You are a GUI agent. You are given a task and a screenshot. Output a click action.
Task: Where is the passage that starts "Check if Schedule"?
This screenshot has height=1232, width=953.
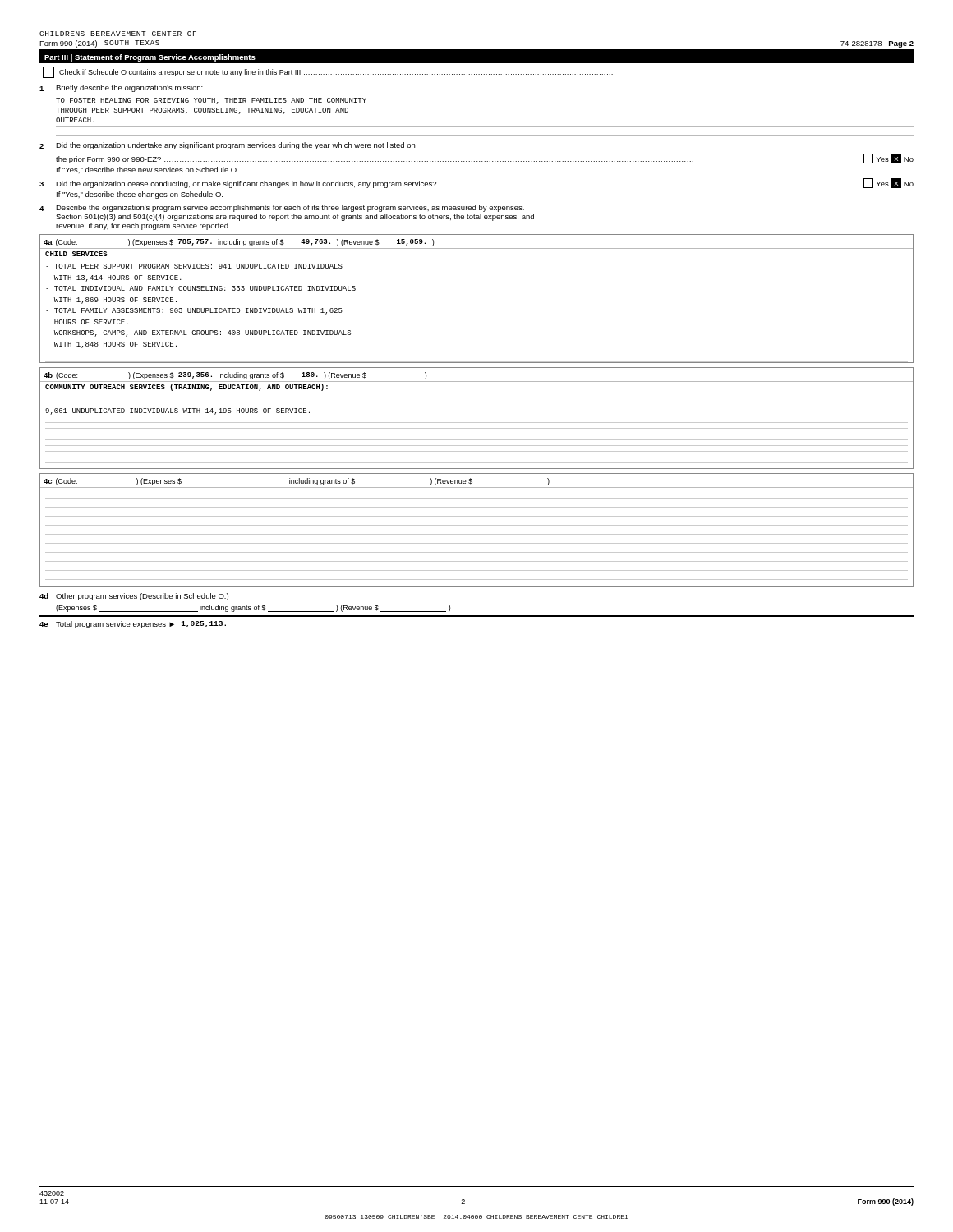click(328, 72)
